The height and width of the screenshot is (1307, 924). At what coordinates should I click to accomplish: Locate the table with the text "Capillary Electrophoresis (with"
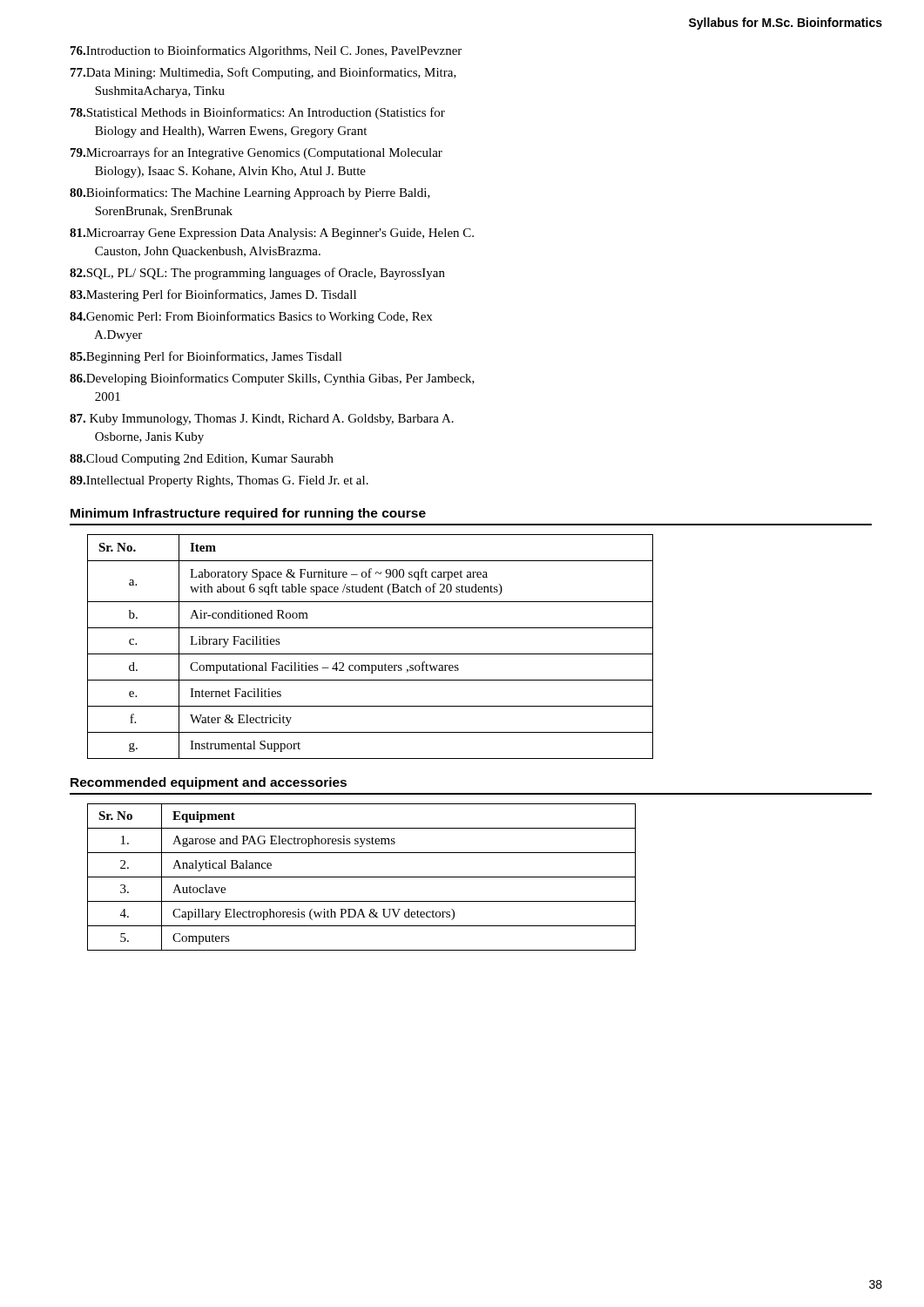click(x=471, y=877)
